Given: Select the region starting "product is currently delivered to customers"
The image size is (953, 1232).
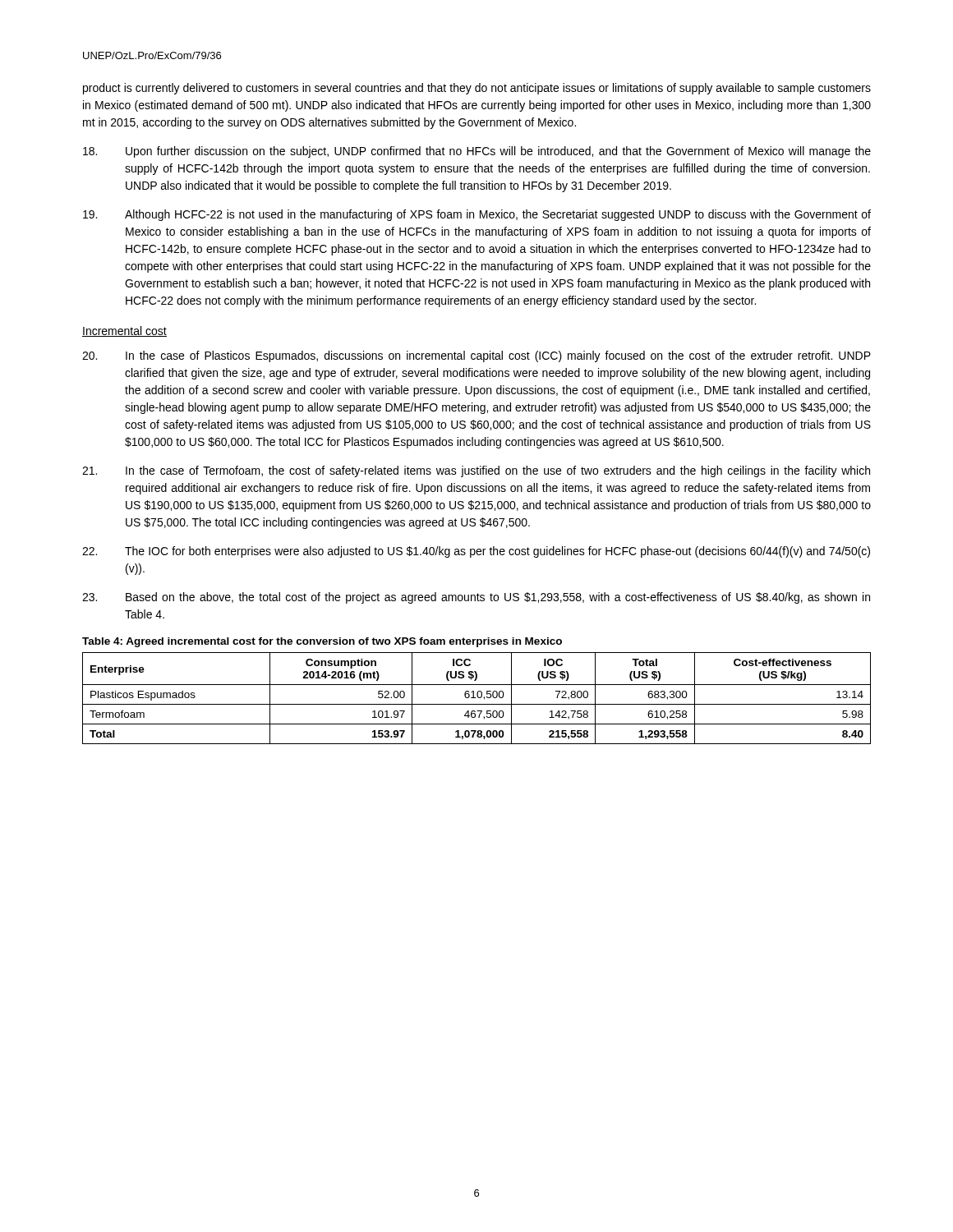Looking at the screenshot, I should click(x=476, y=106).
